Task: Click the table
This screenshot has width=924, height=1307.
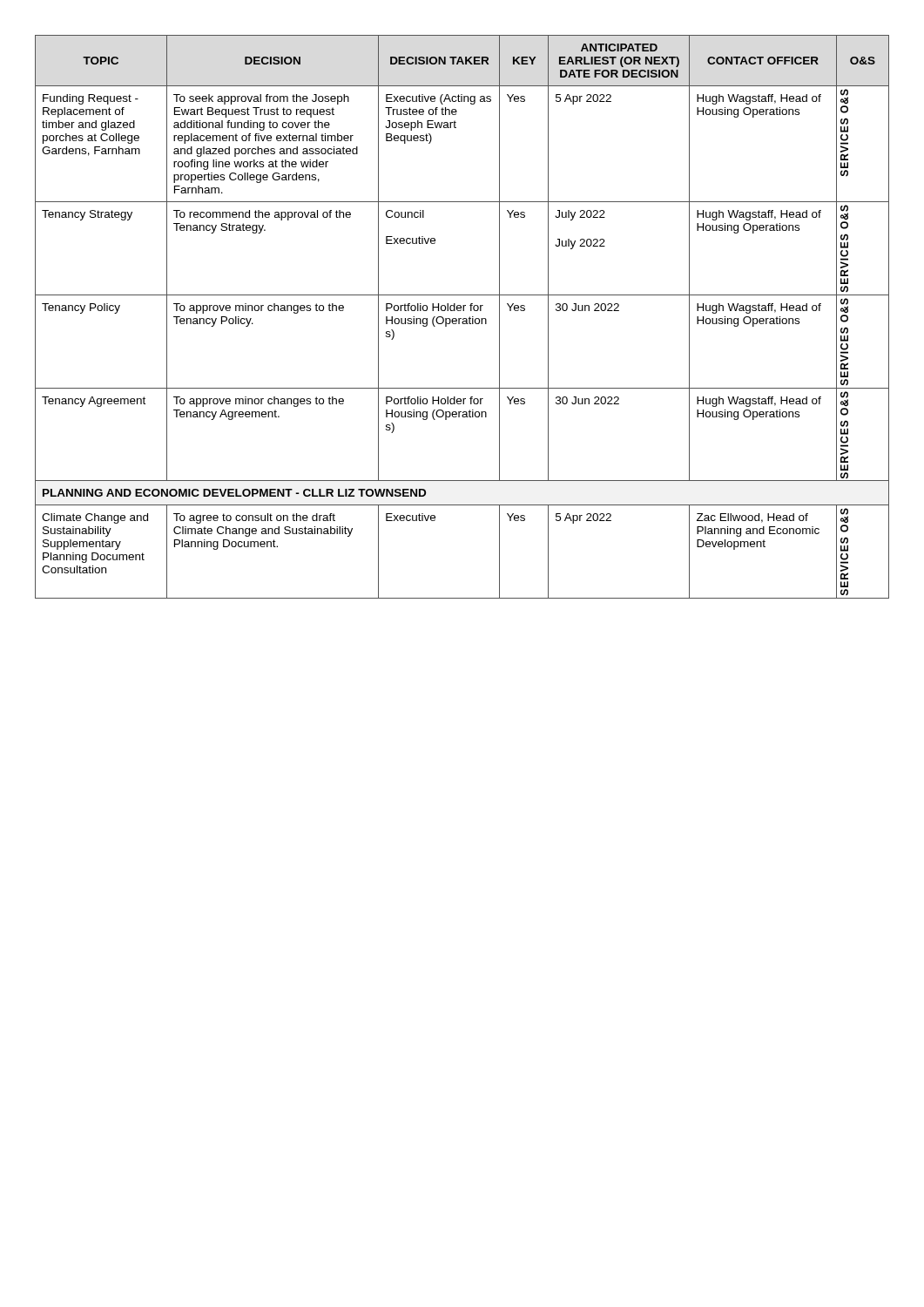Action: pos(462,317)
